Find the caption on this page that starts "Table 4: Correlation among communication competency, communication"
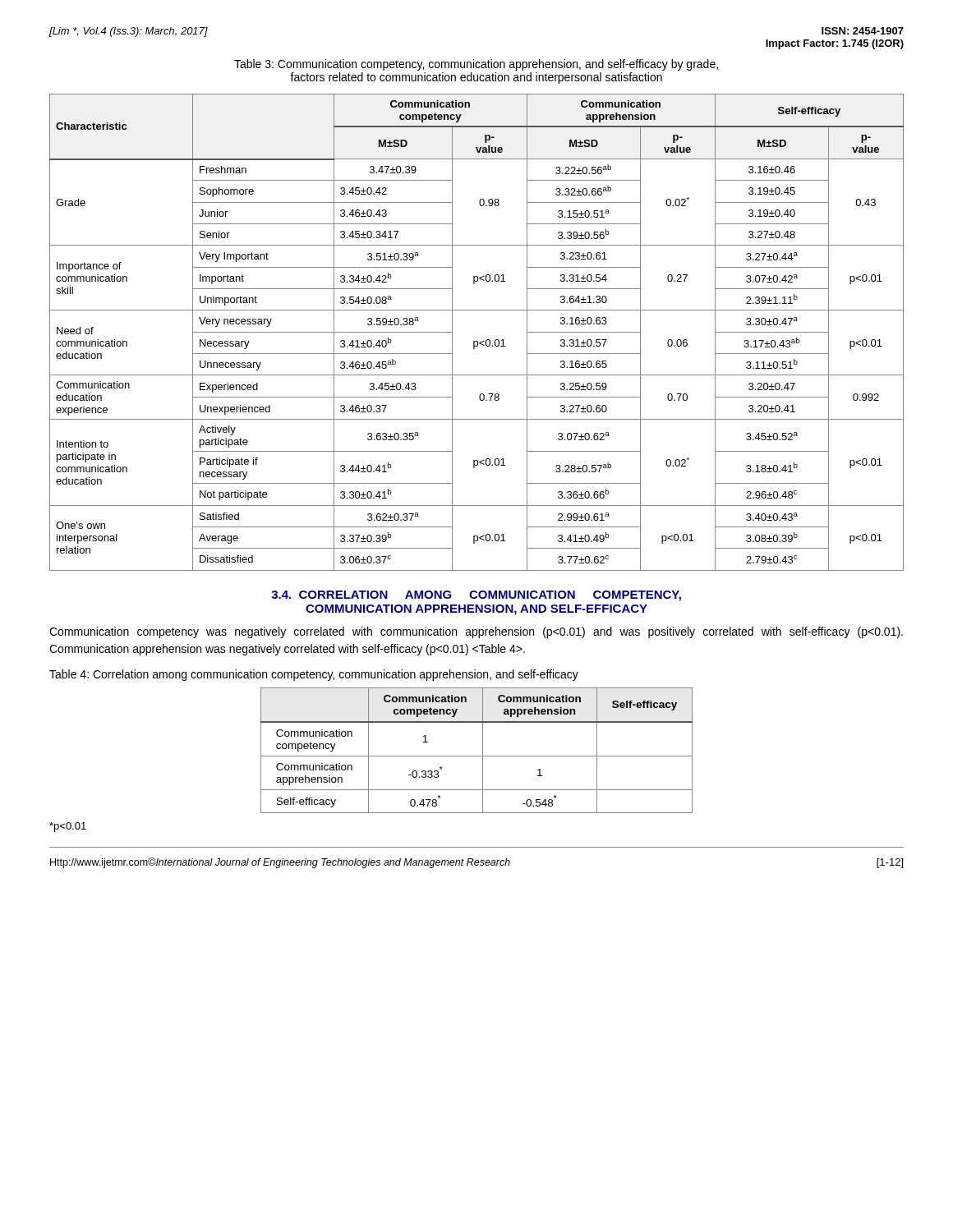This screenshot has width=953, height=1232. point(314,674)
